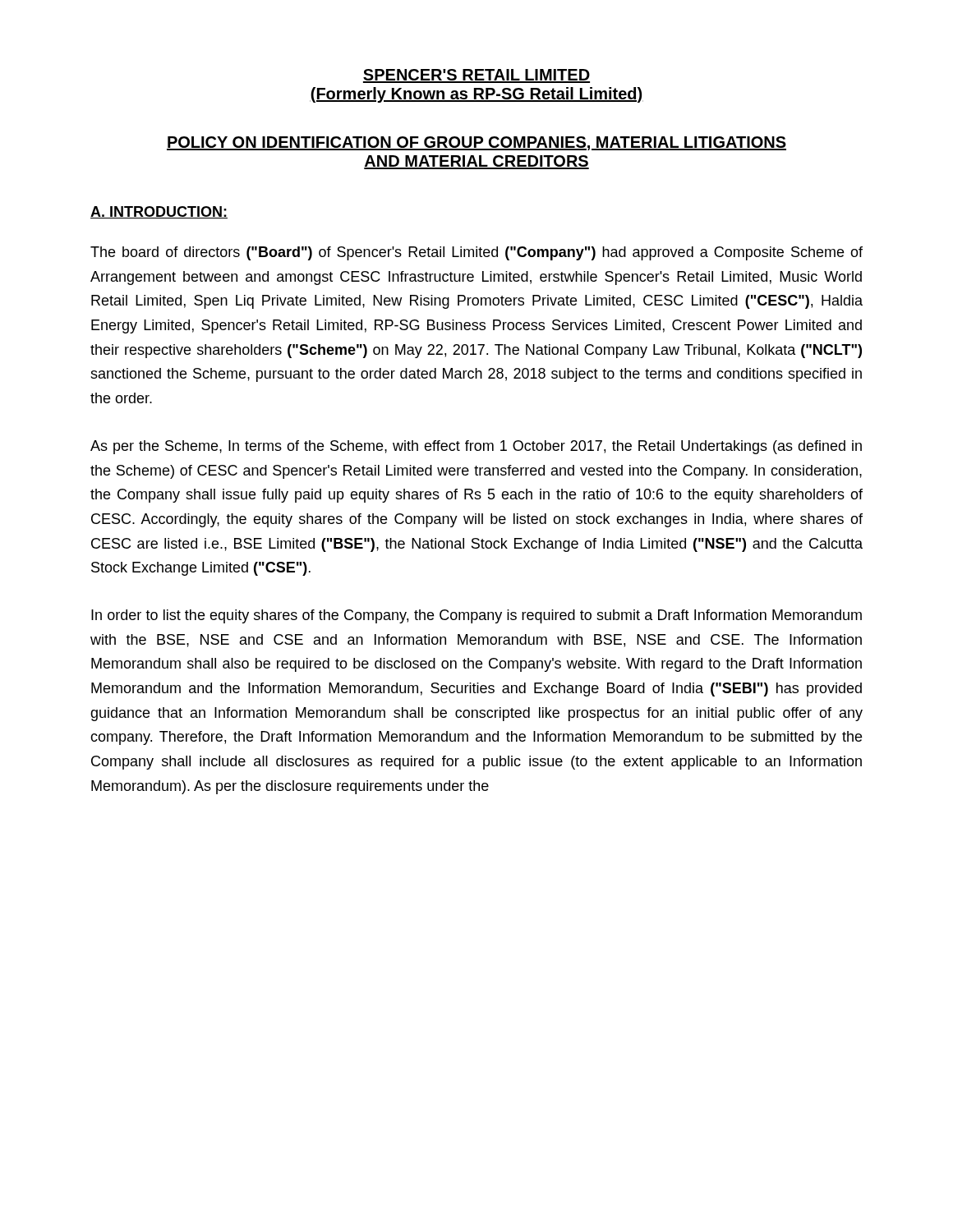Viewport: 953px width, 1232px height.
Task: Find the text block starting "In order to list the equity shares"
Action: (476, 700)
